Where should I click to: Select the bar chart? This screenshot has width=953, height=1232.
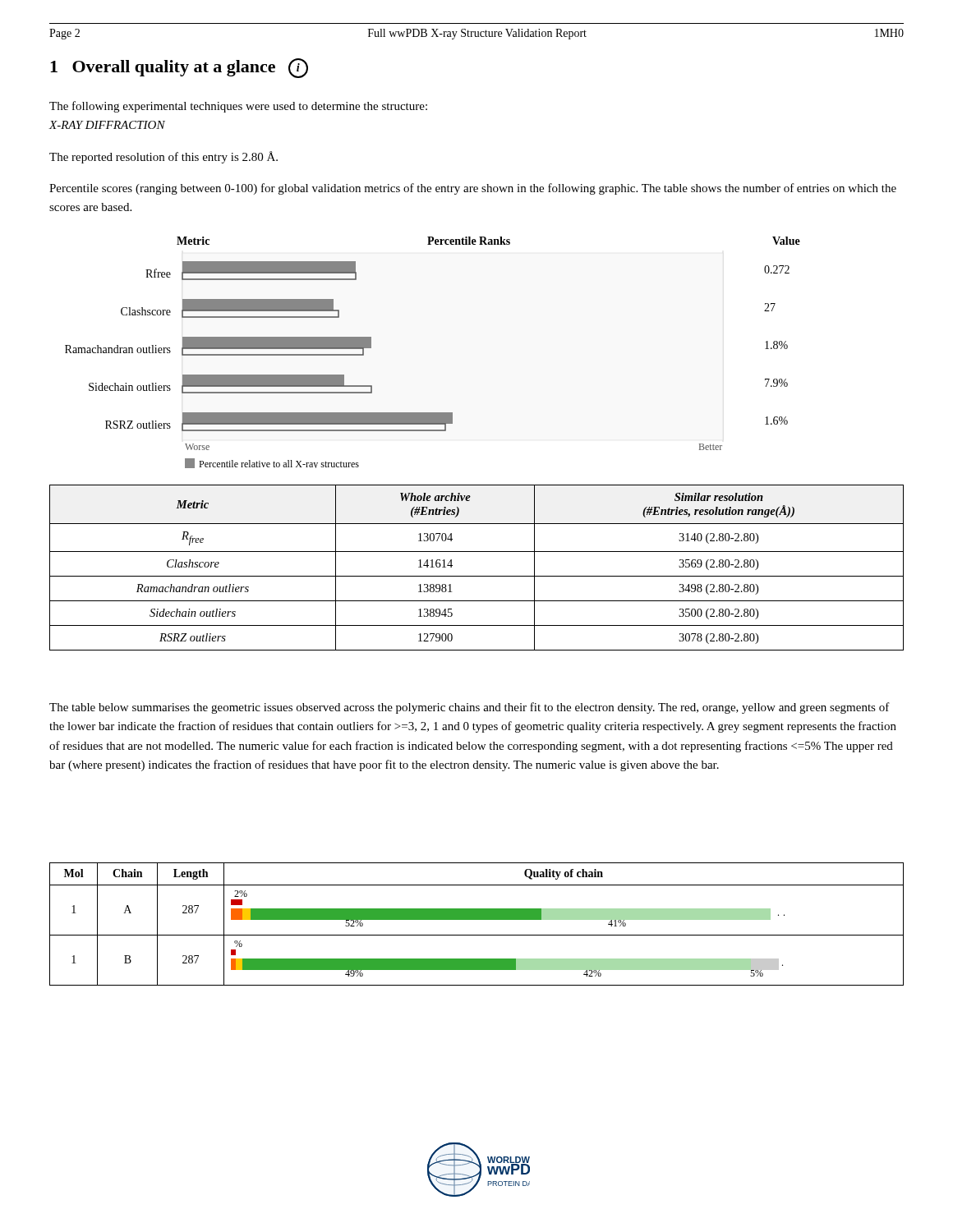(x=476, y=349)
